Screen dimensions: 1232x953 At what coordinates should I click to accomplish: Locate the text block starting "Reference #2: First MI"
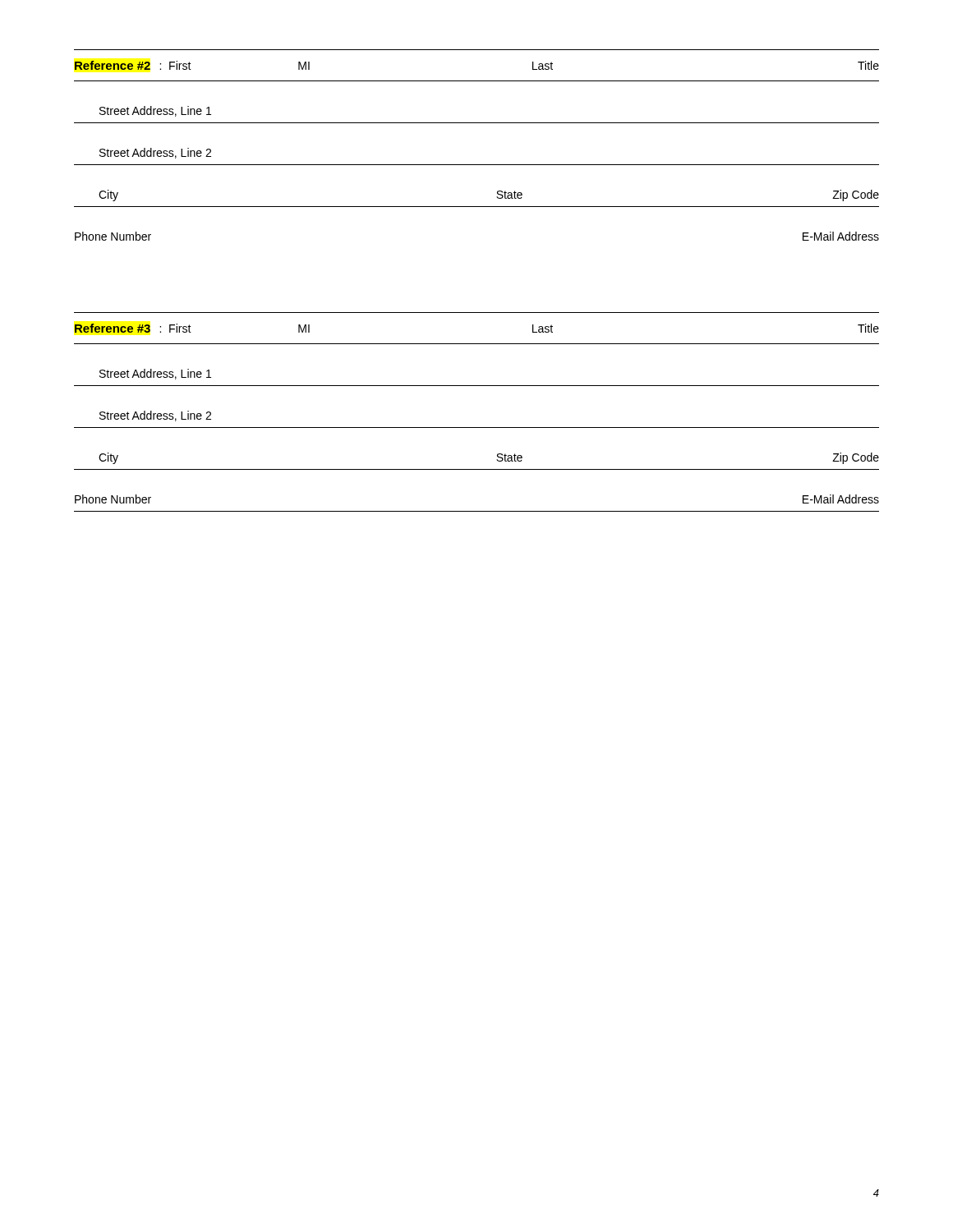pos(126,65)
